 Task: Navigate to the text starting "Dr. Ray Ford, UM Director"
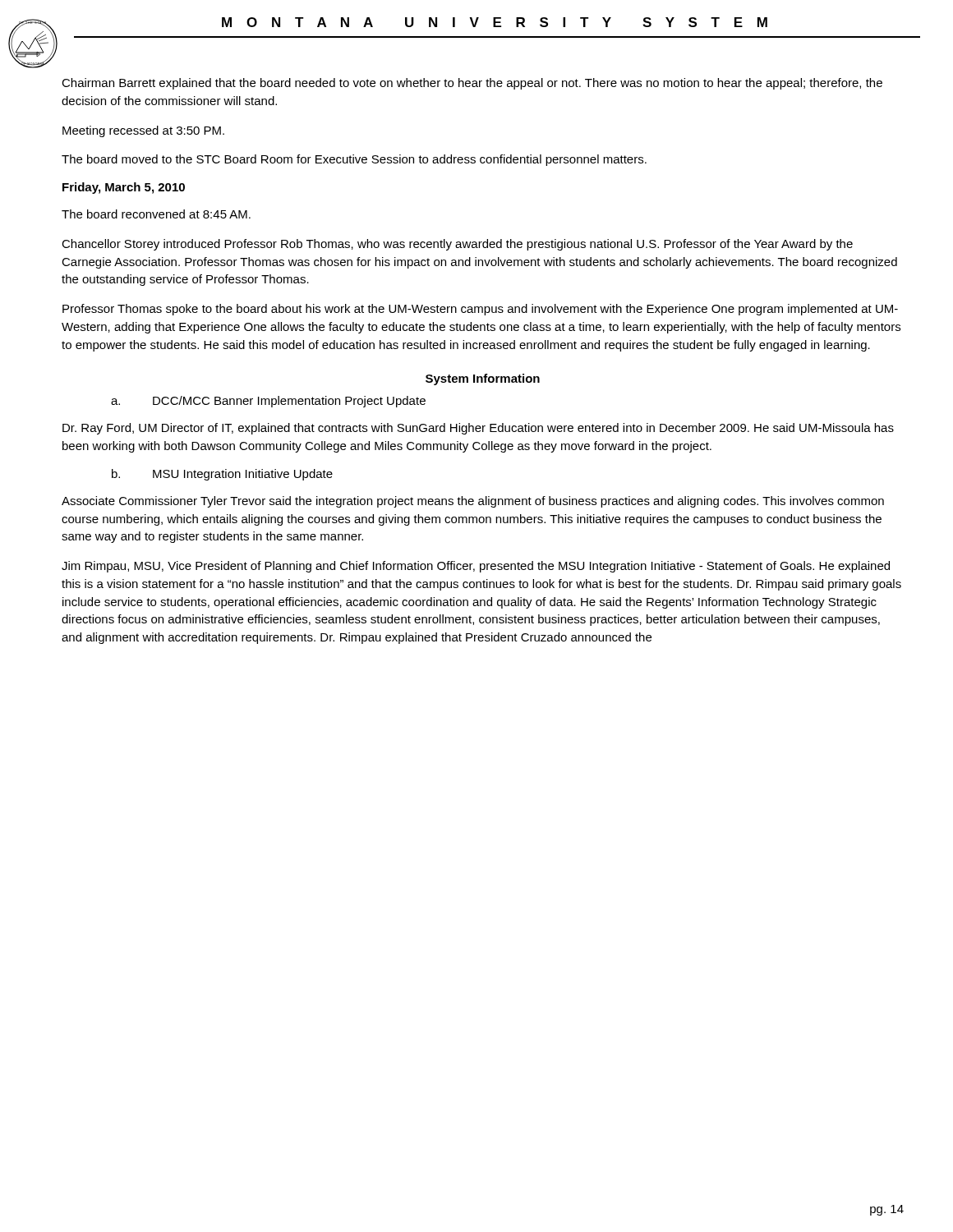[478, 437]
